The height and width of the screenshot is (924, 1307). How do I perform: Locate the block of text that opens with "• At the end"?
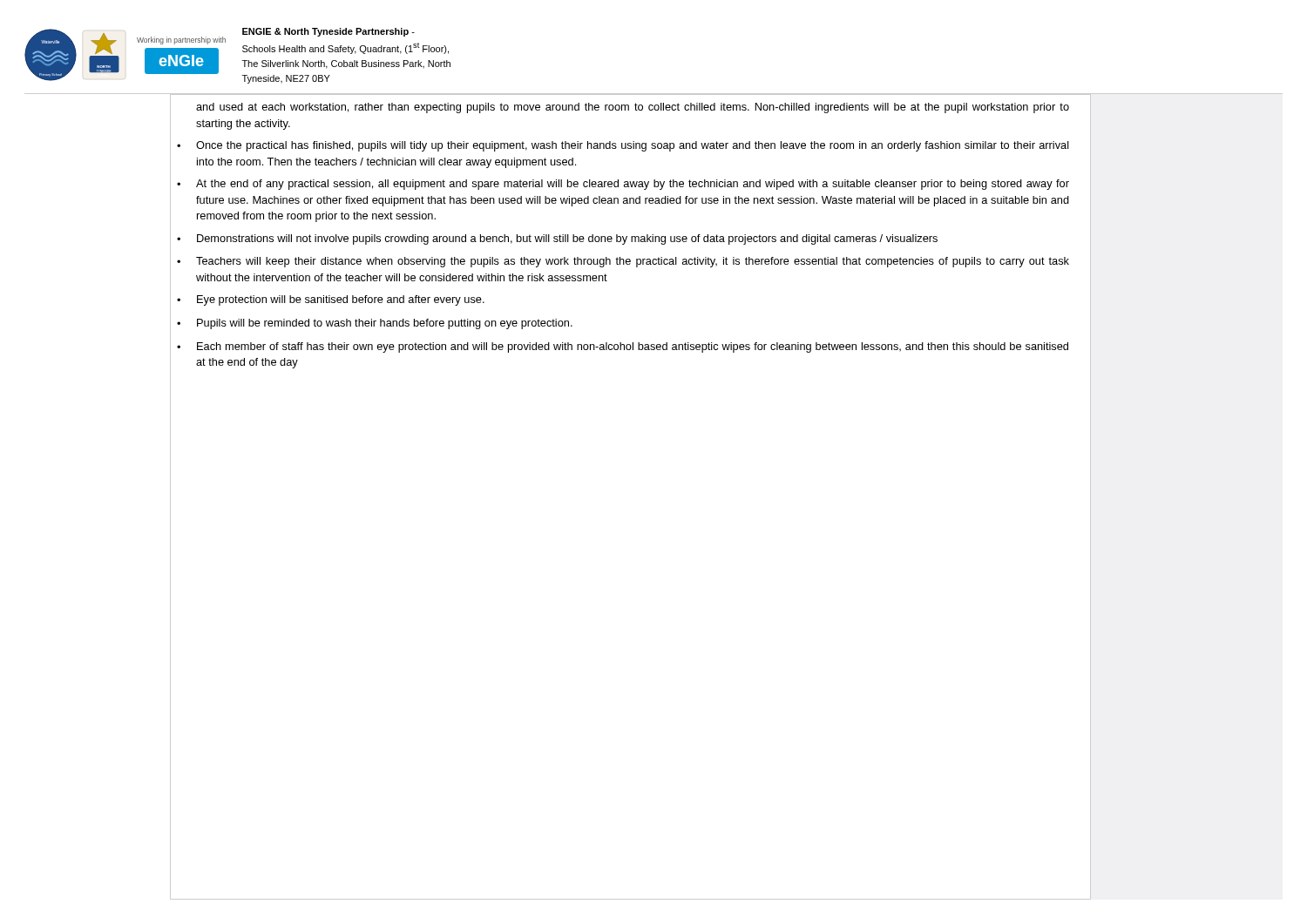pyautogui.click(x=623, y=200)
